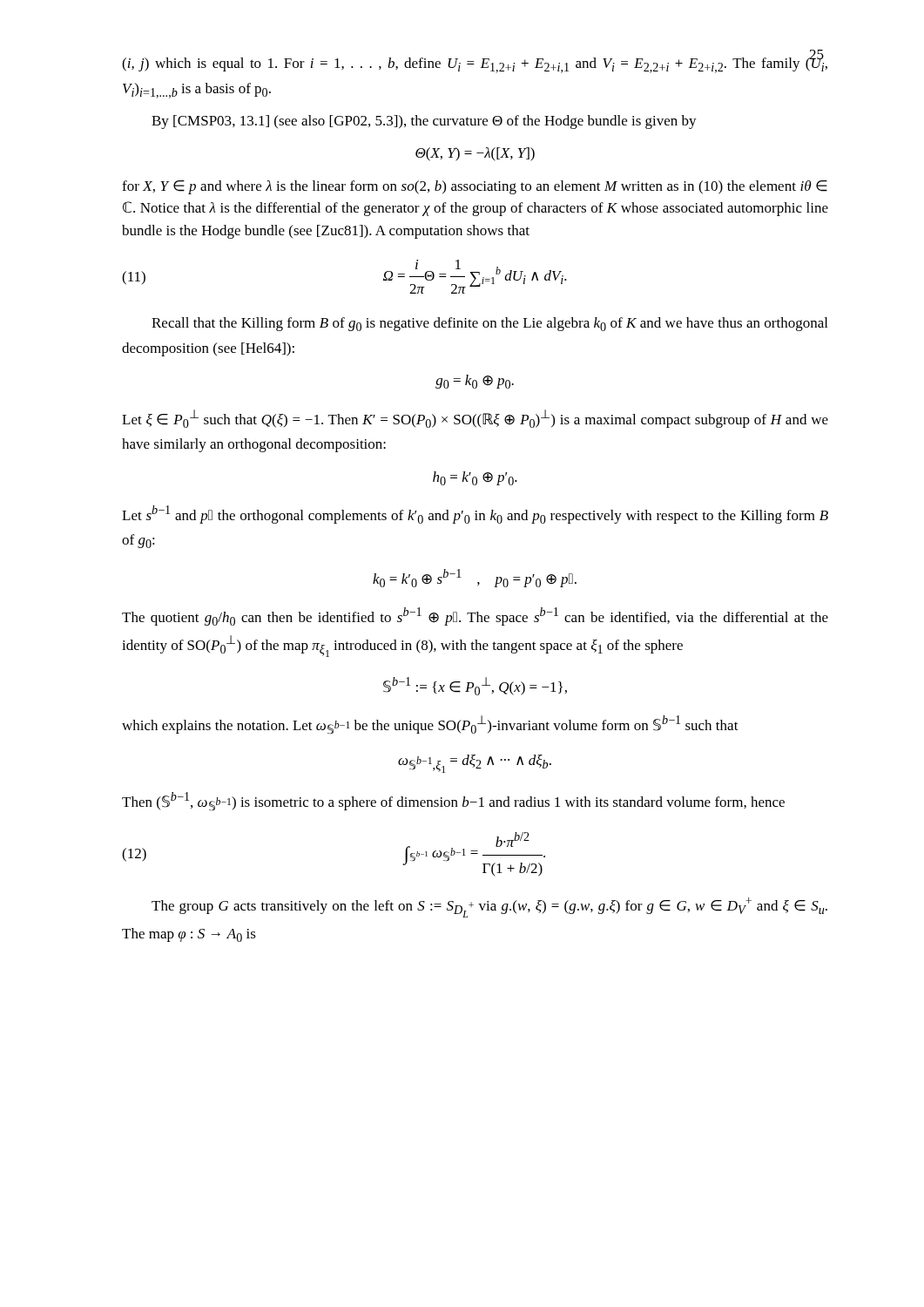Image resolution: width=924 pixels, height=1307 pixels.
Task: Find the text block with the text "The group G acts"
Action: tap(475, 919)
